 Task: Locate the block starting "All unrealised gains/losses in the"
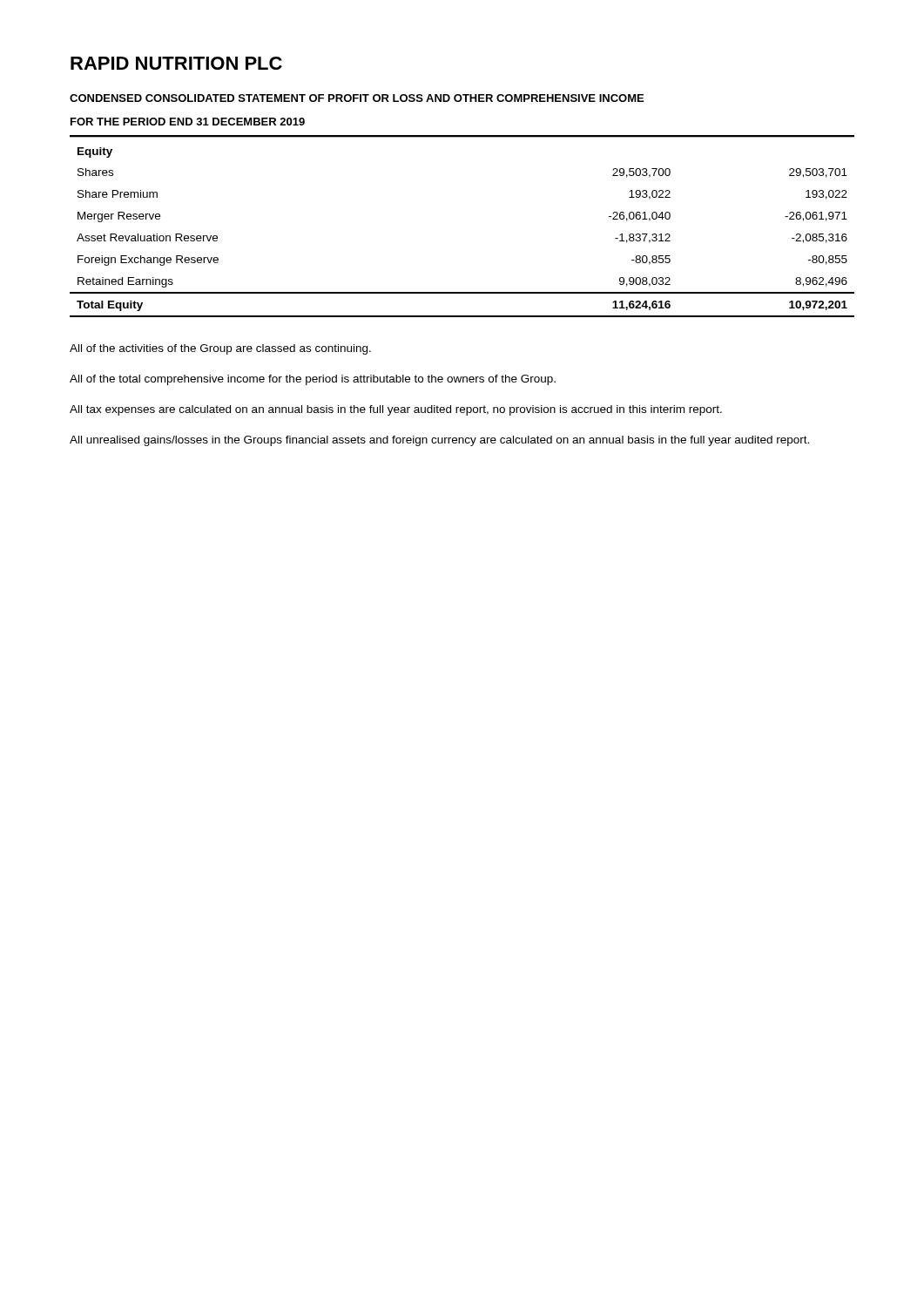(x=440, y=440)
